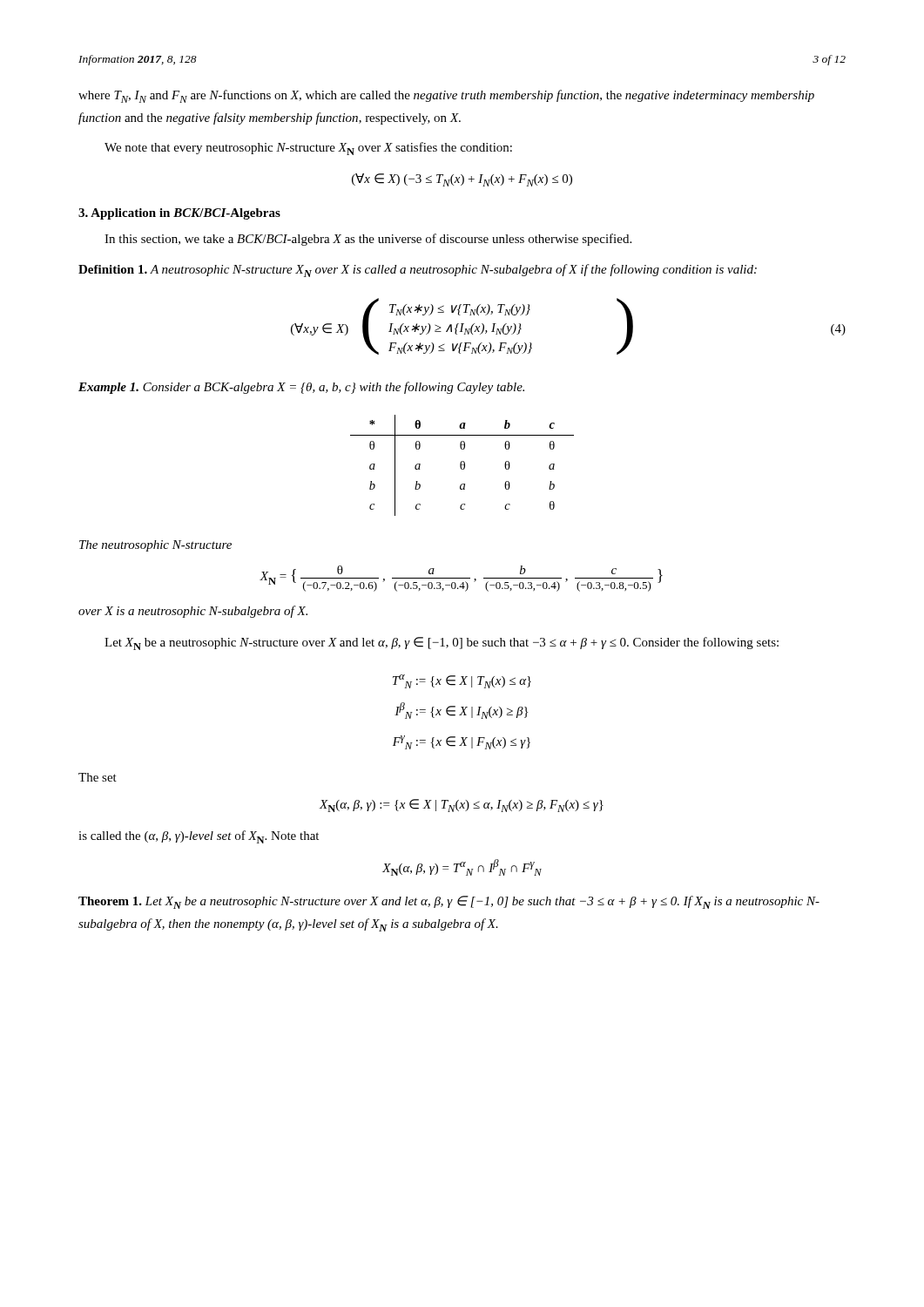Find the formula that reads "XN(α, β, γ) := {x ∈ X |"

(x=462, y=806)
